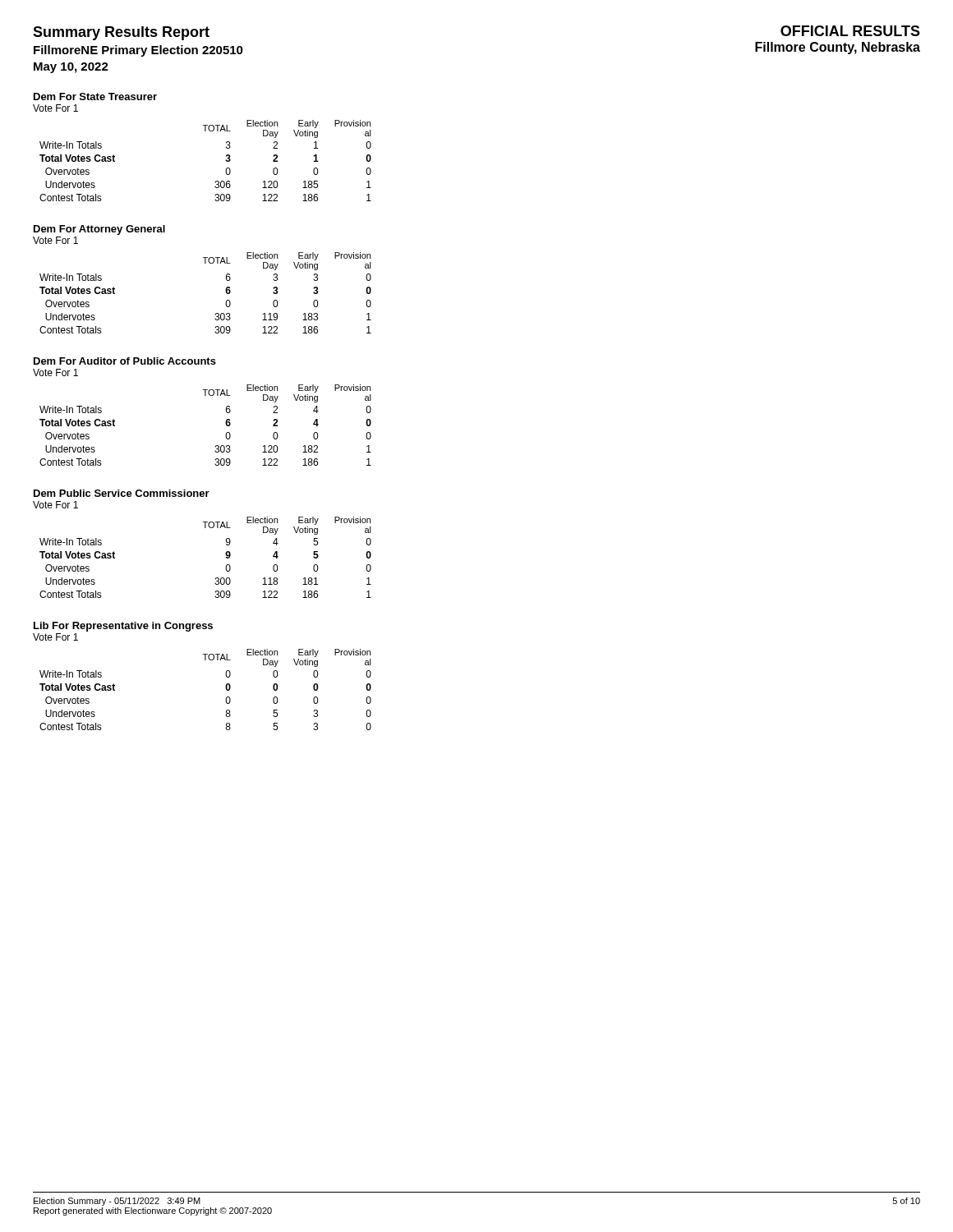953x1232 pixels.
Task: Locate the section header containing "Lib For Representative in Congress"
Action: pyautogui.click(x=123, y=625)
